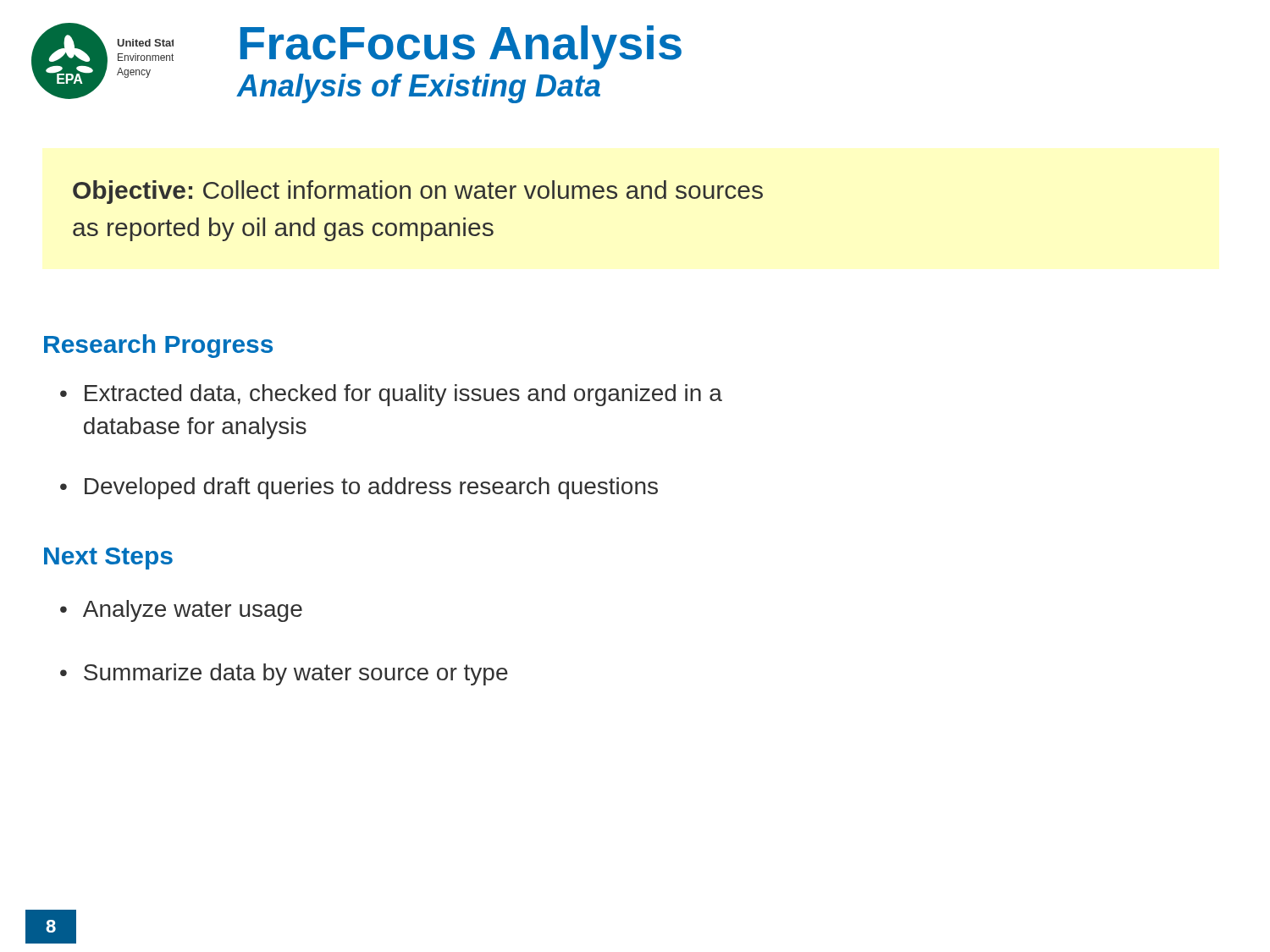Locate the section header with the text "Research Progress"
1270x952 pixels.
tap(158, 344)
